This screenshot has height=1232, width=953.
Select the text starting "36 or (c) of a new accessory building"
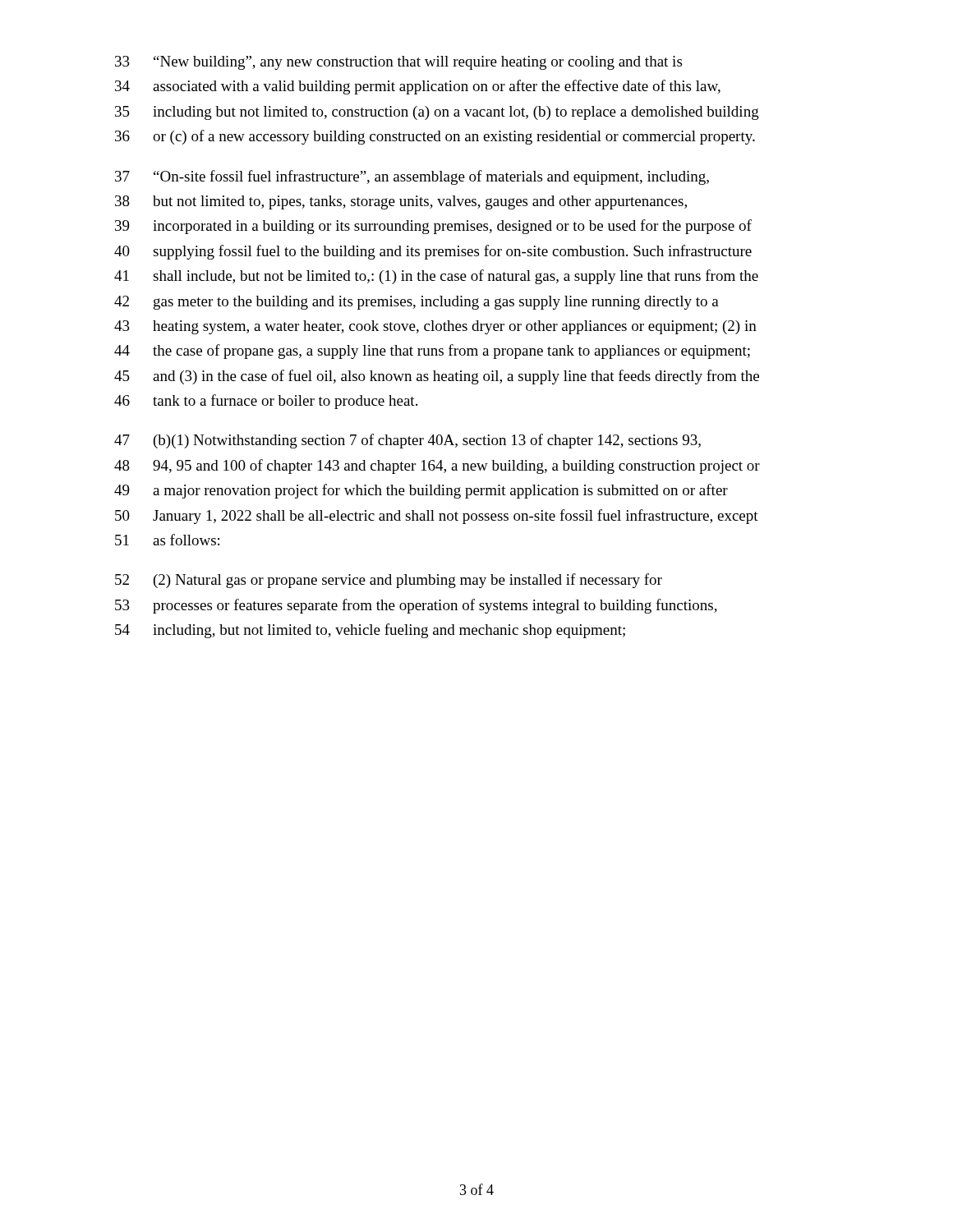tap(485, 137)
